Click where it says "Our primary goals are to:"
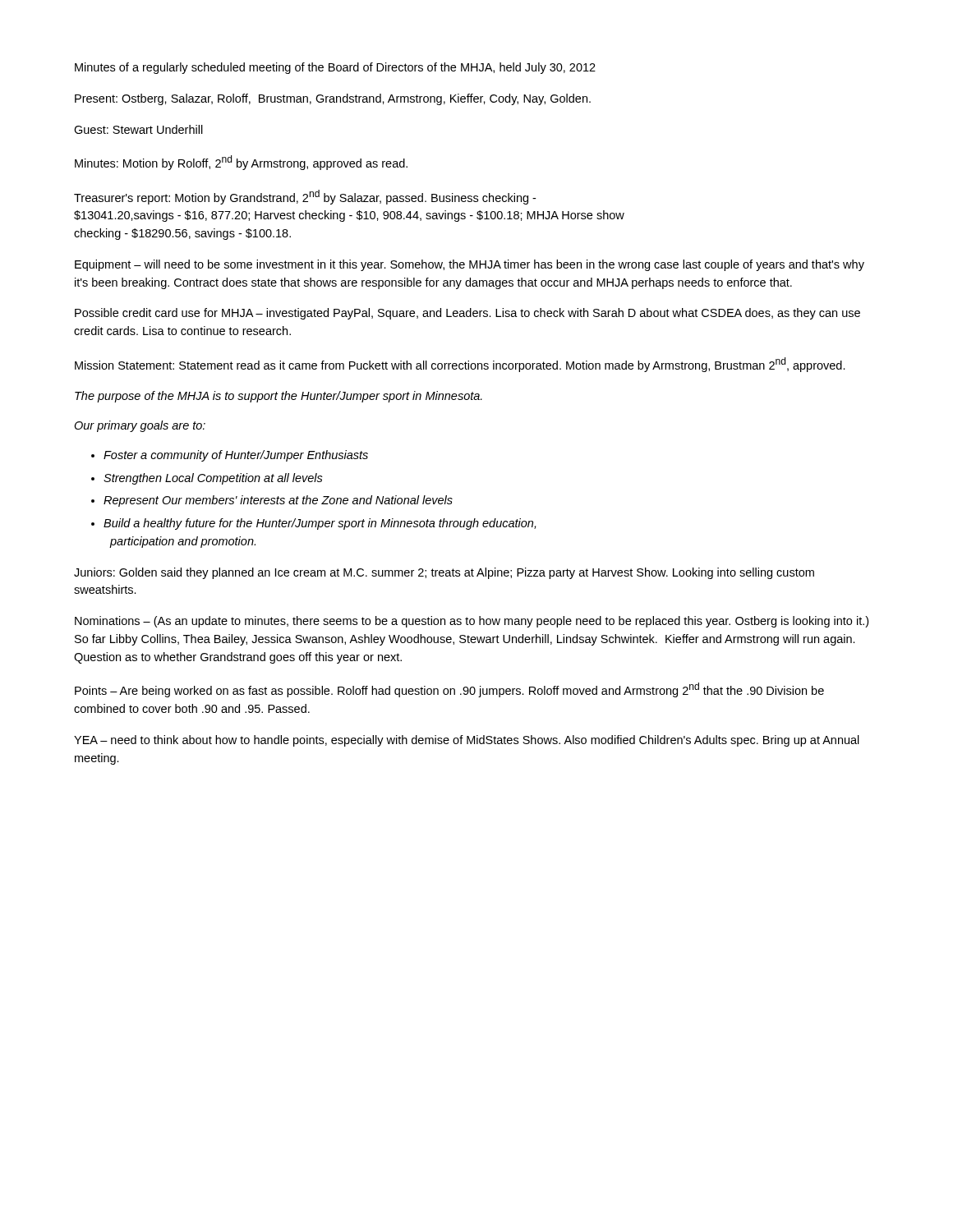The width and height of the screenshot is (953, 1232). click(140, 426)
